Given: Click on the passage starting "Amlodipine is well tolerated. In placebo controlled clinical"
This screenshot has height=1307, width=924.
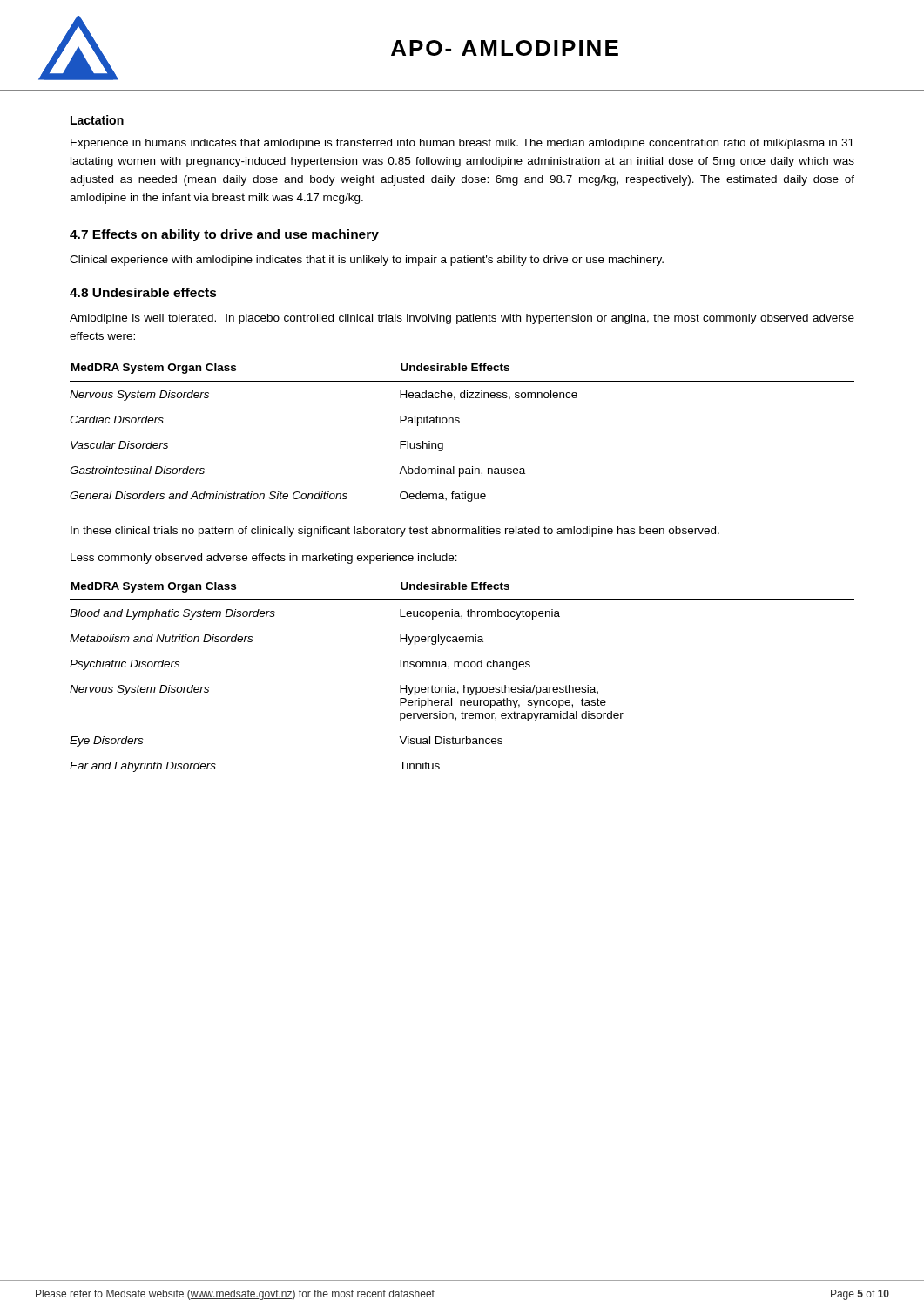Looking at the screenshot, I should (x=462, y=326).
